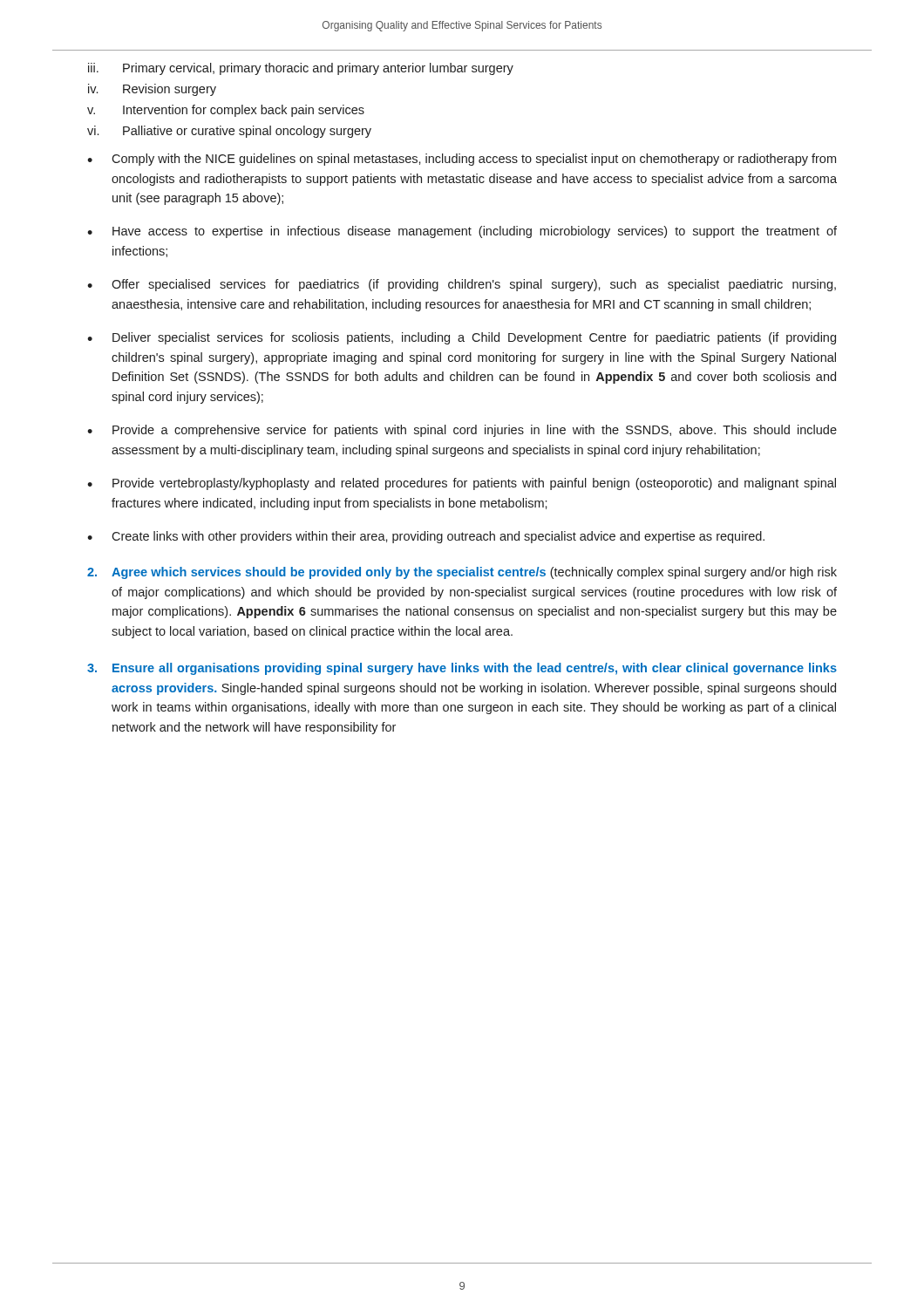
Task: Find the list item containing "• Comply with the NICE guidelines on"
Action: click(462, 179)
